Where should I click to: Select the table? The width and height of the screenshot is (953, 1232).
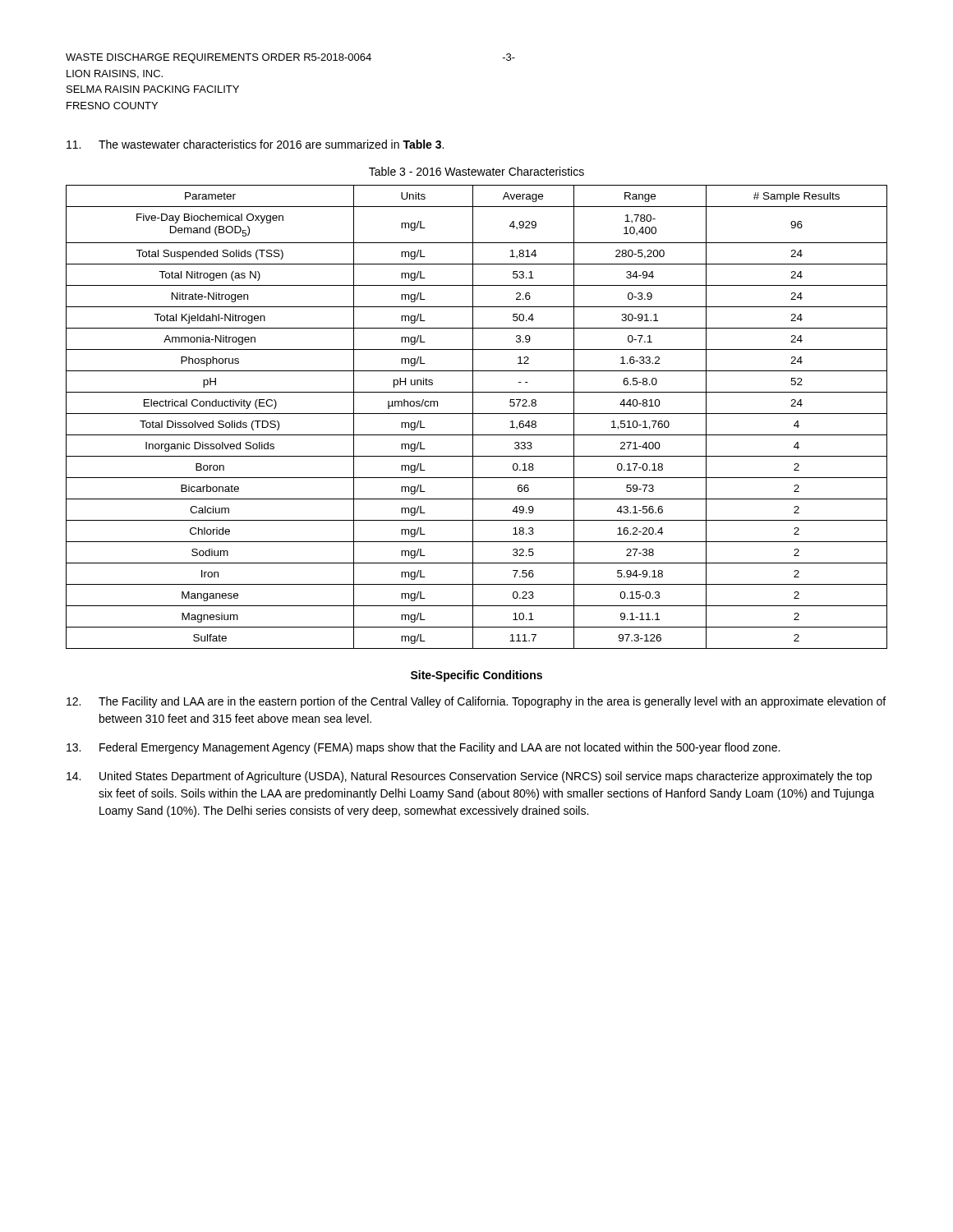(x=476, y=417)
